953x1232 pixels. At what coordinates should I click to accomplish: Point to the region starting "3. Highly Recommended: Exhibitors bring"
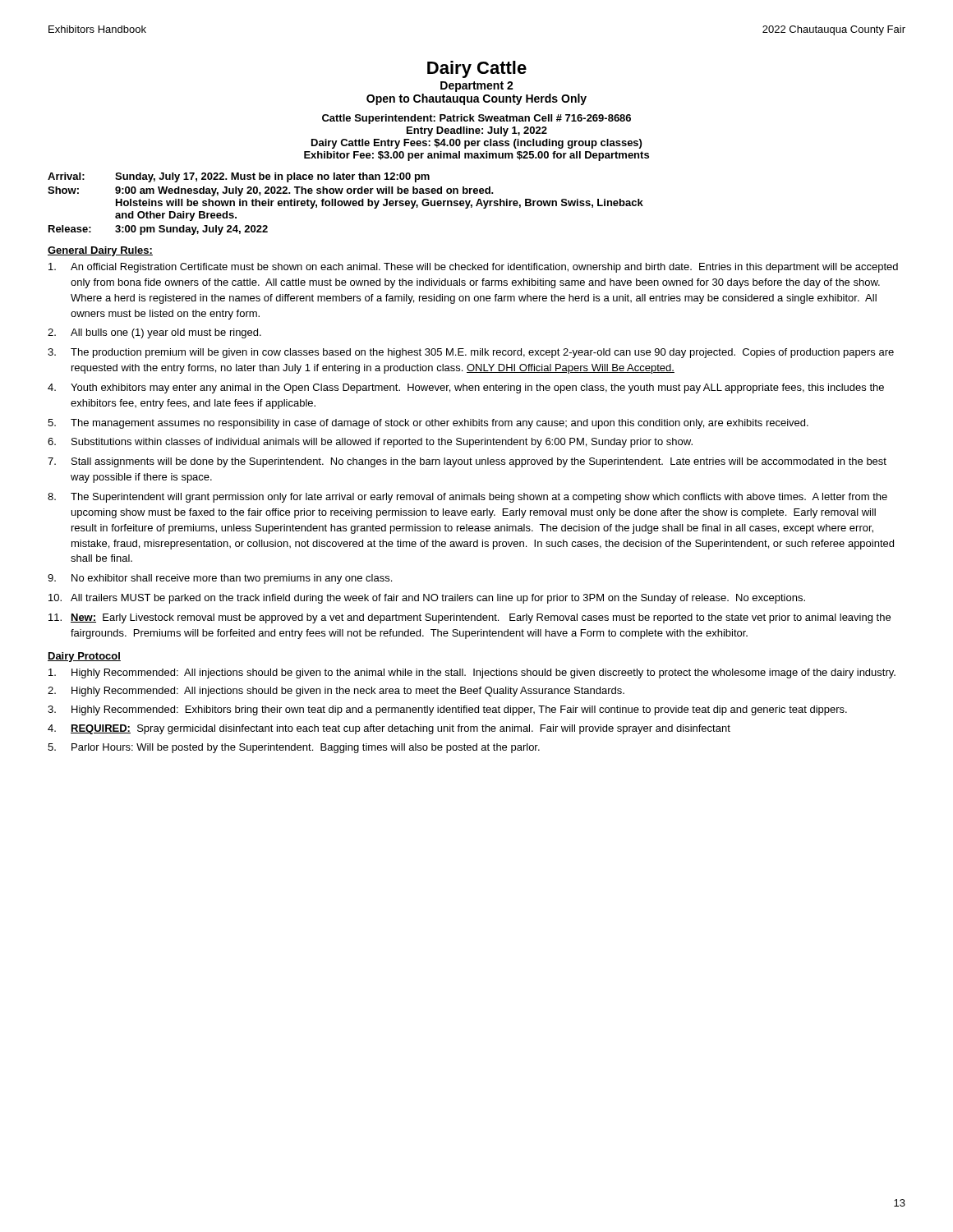[x=476, y=710]
